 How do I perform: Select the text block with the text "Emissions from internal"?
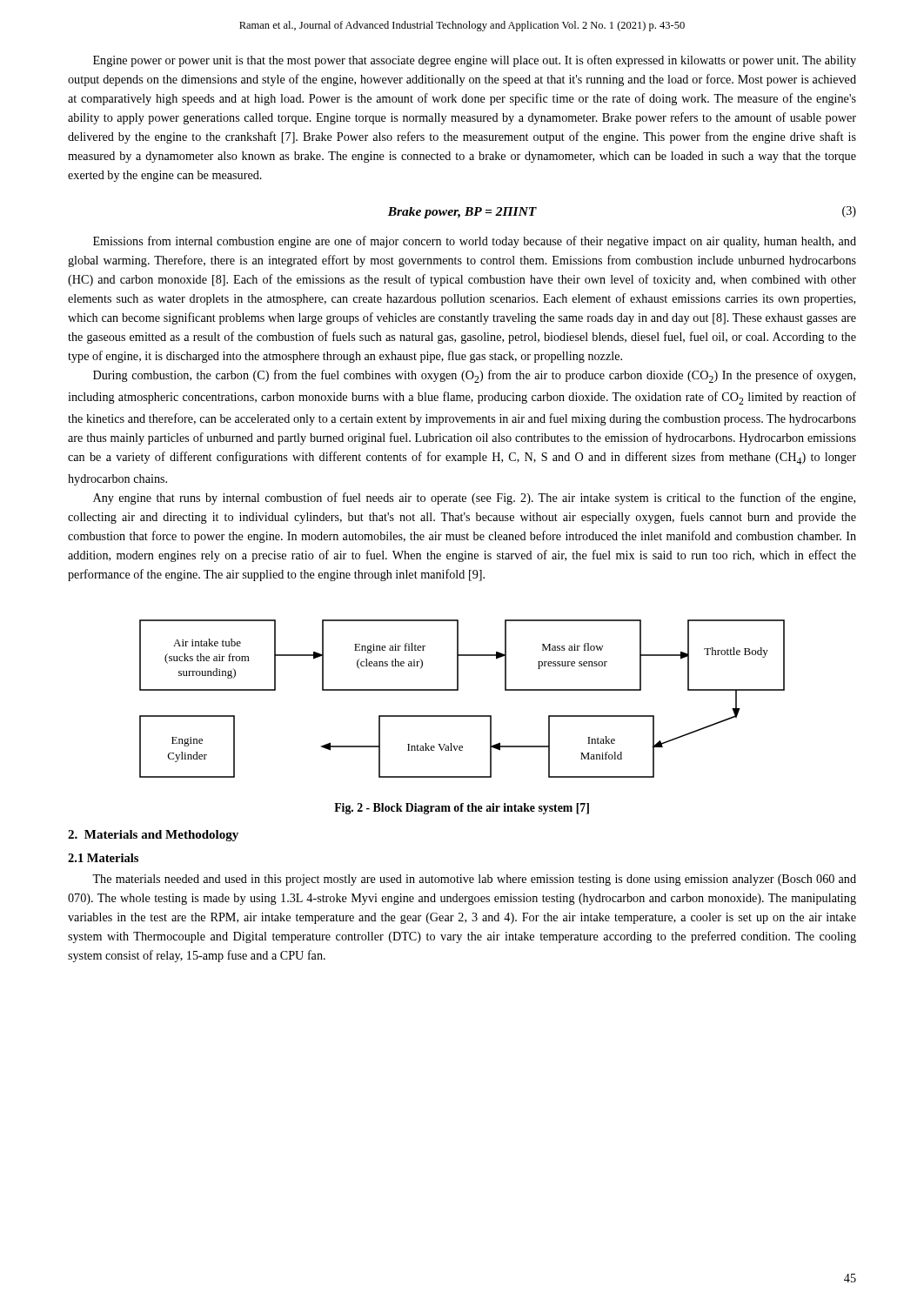[462, 408]
